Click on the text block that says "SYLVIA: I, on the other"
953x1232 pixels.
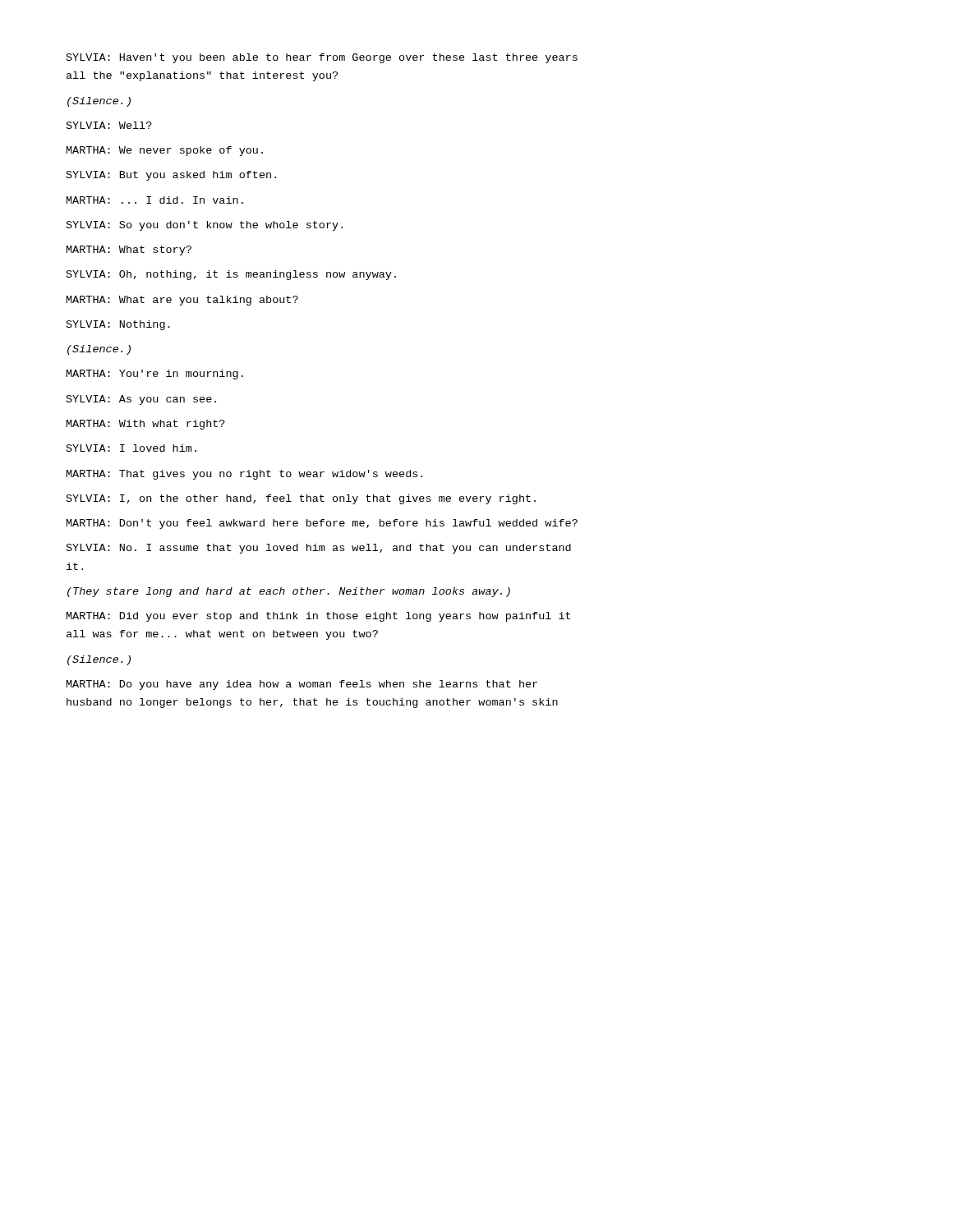point(302,499)
